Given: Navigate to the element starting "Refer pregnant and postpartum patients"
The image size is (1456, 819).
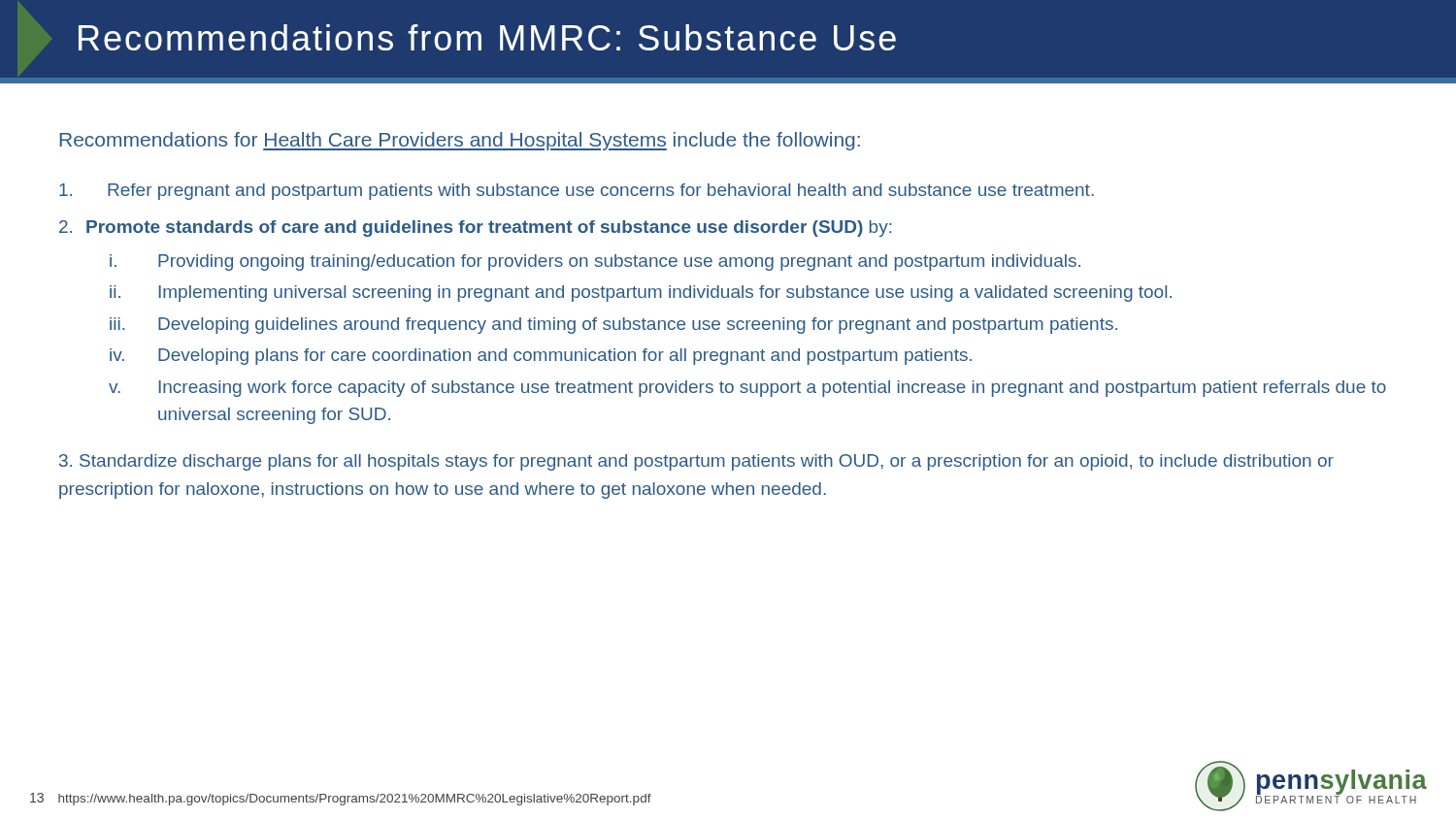Looking at the screenshot, I should pyautogui.click(x=577, y=190).
